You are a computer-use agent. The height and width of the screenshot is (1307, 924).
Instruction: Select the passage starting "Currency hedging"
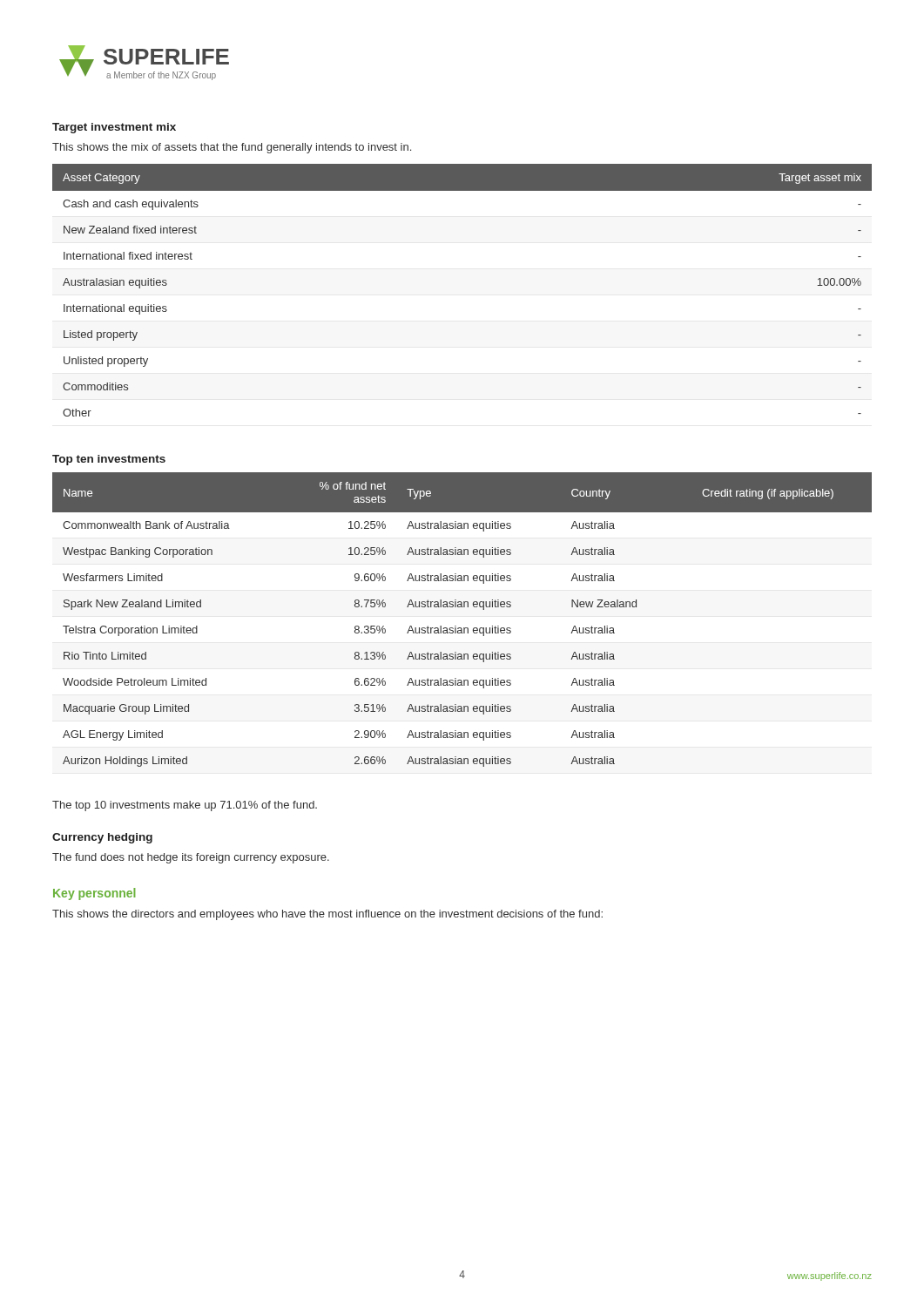(103, 837)
